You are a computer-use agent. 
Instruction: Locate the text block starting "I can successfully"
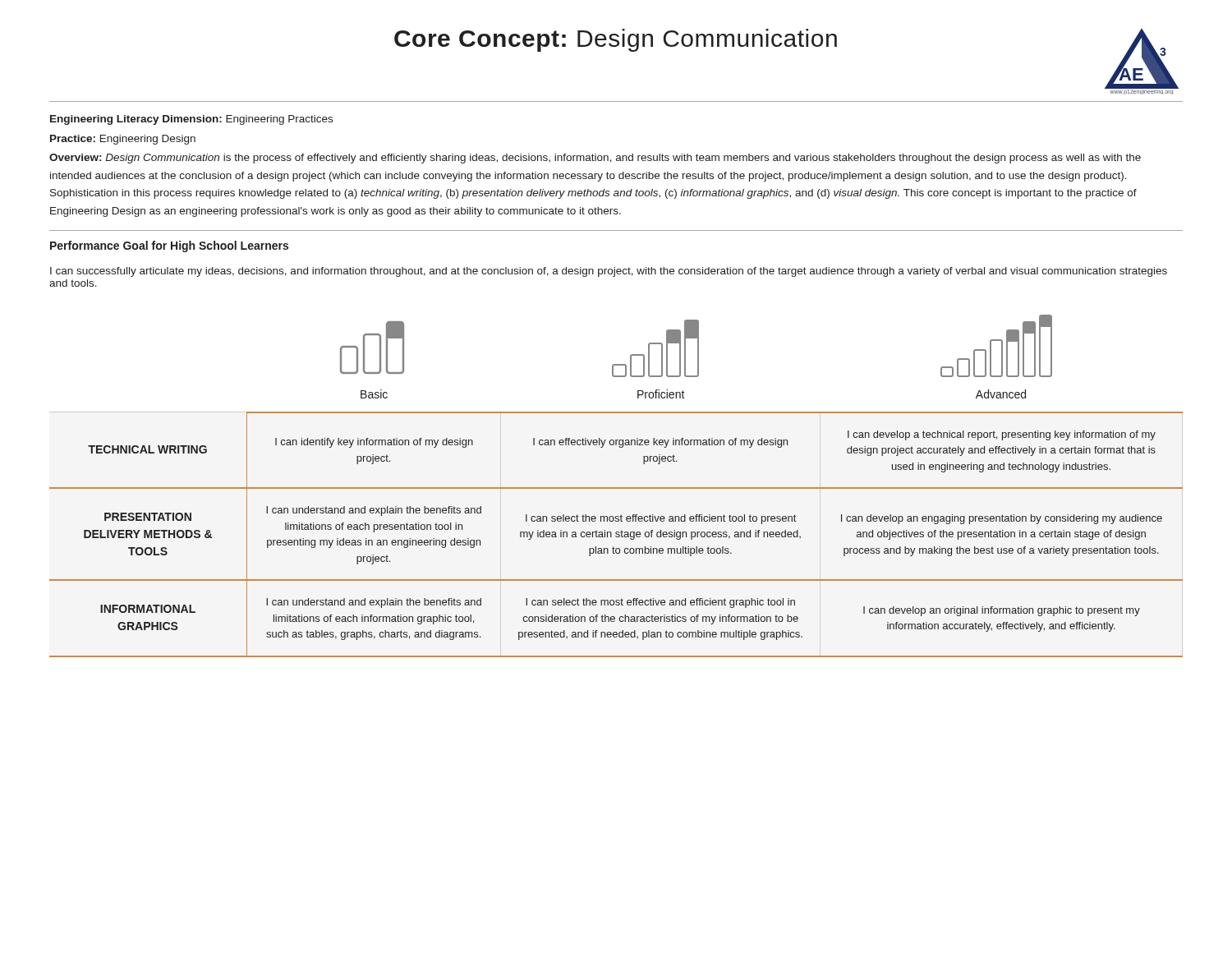[608, 277]
